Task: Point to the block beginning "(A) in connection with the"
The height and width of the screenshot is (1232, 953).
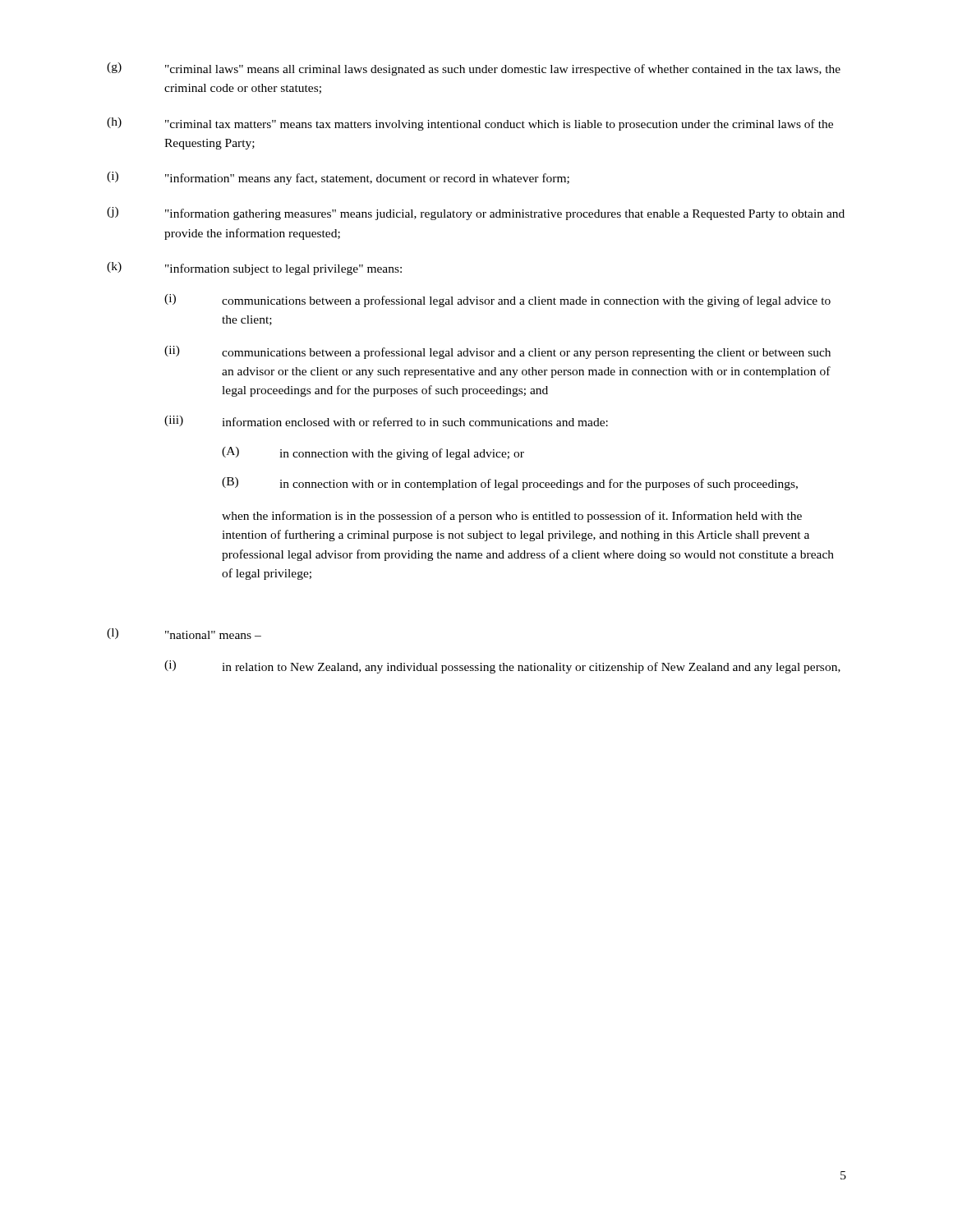Action: point(534,453)
